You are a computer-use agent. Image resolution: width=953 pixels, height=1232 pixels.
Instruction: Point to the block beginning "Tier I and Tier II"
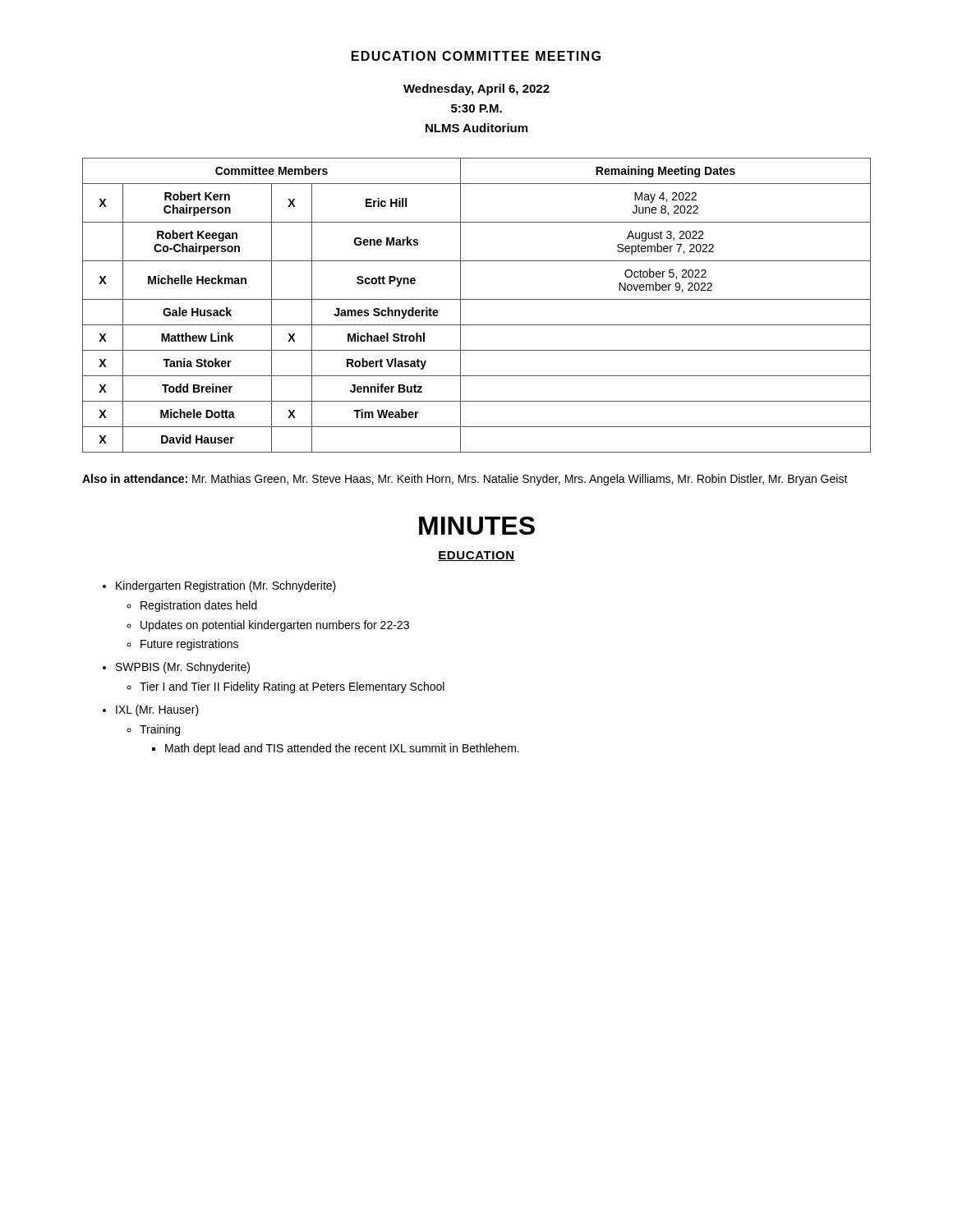[292, 687]
